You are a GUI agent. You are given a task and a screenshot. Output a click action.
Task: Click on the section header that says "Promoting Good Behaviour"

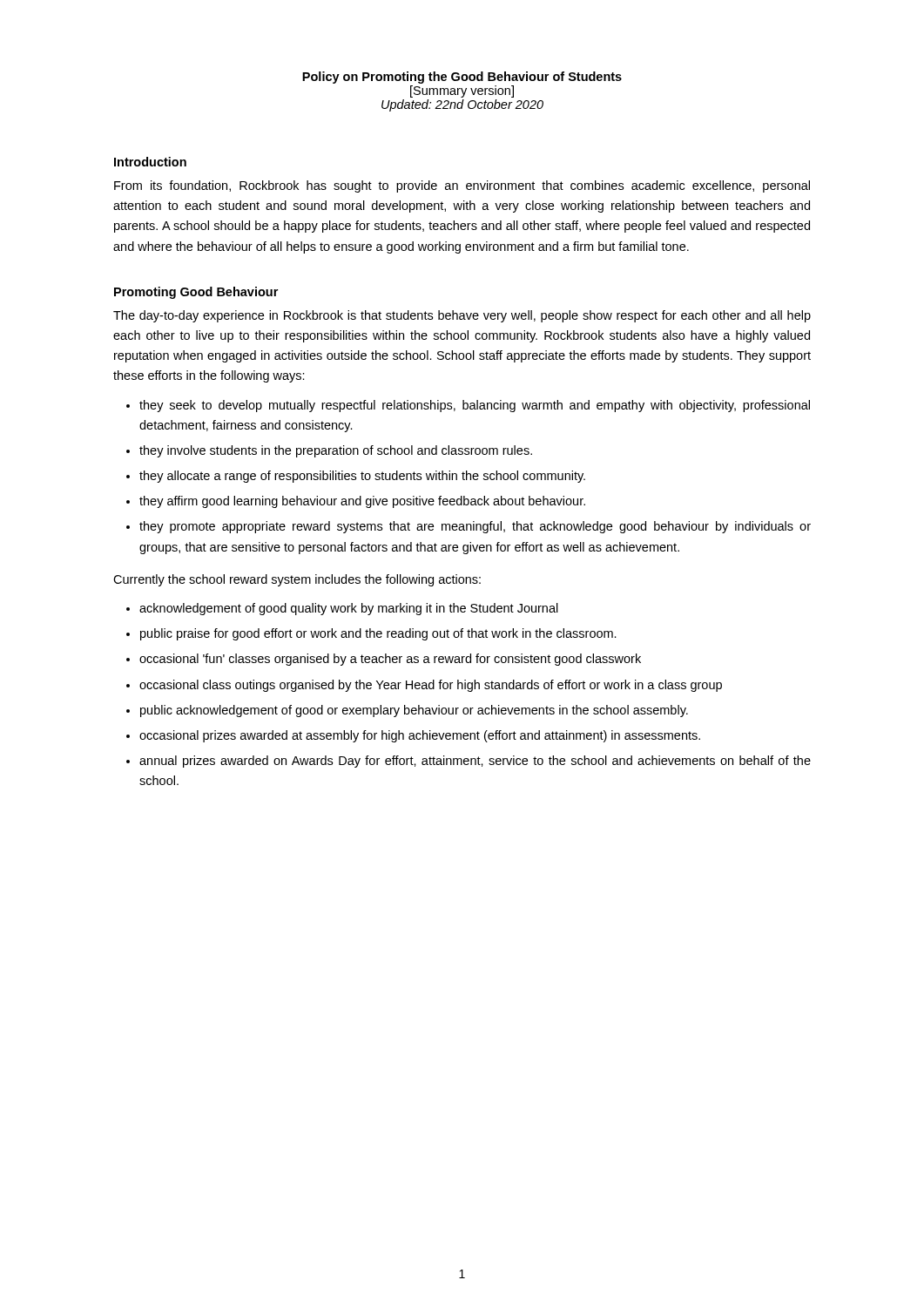pos(196,292)
